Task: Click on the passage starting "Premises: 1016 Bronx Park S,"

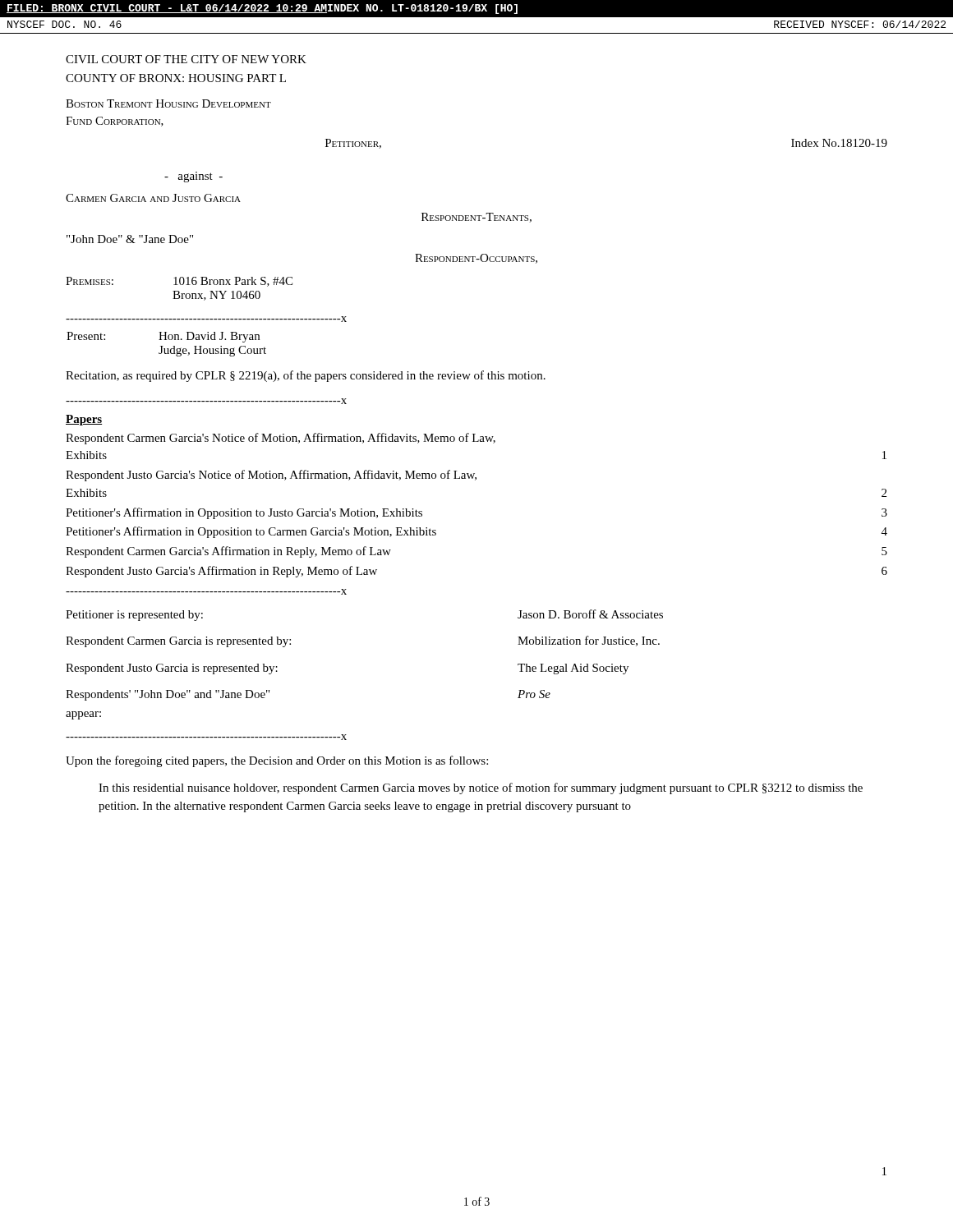Action: point(180,288)
